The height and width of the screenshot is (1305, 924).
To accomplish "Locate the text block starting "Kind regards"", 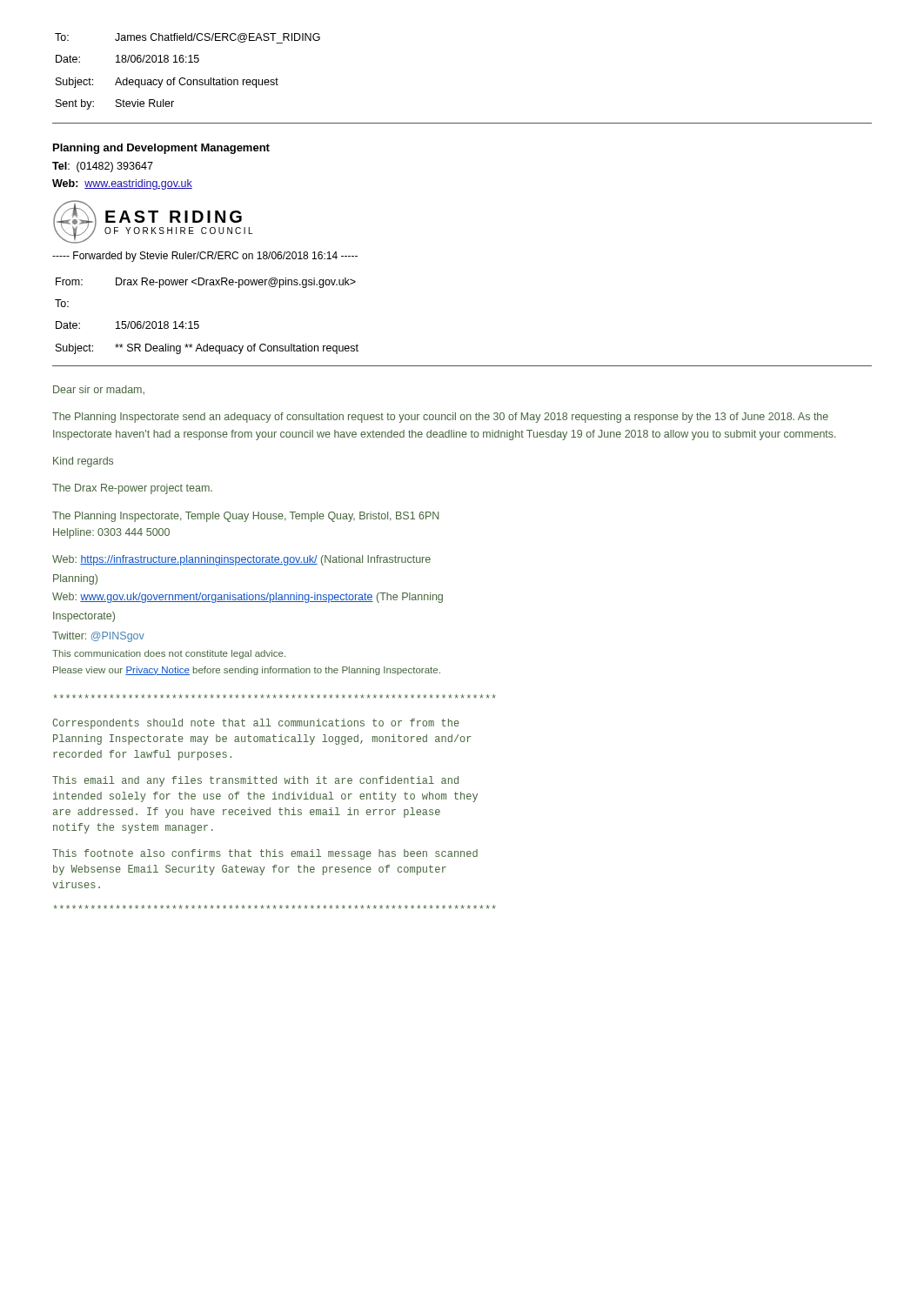I will 83,461.
